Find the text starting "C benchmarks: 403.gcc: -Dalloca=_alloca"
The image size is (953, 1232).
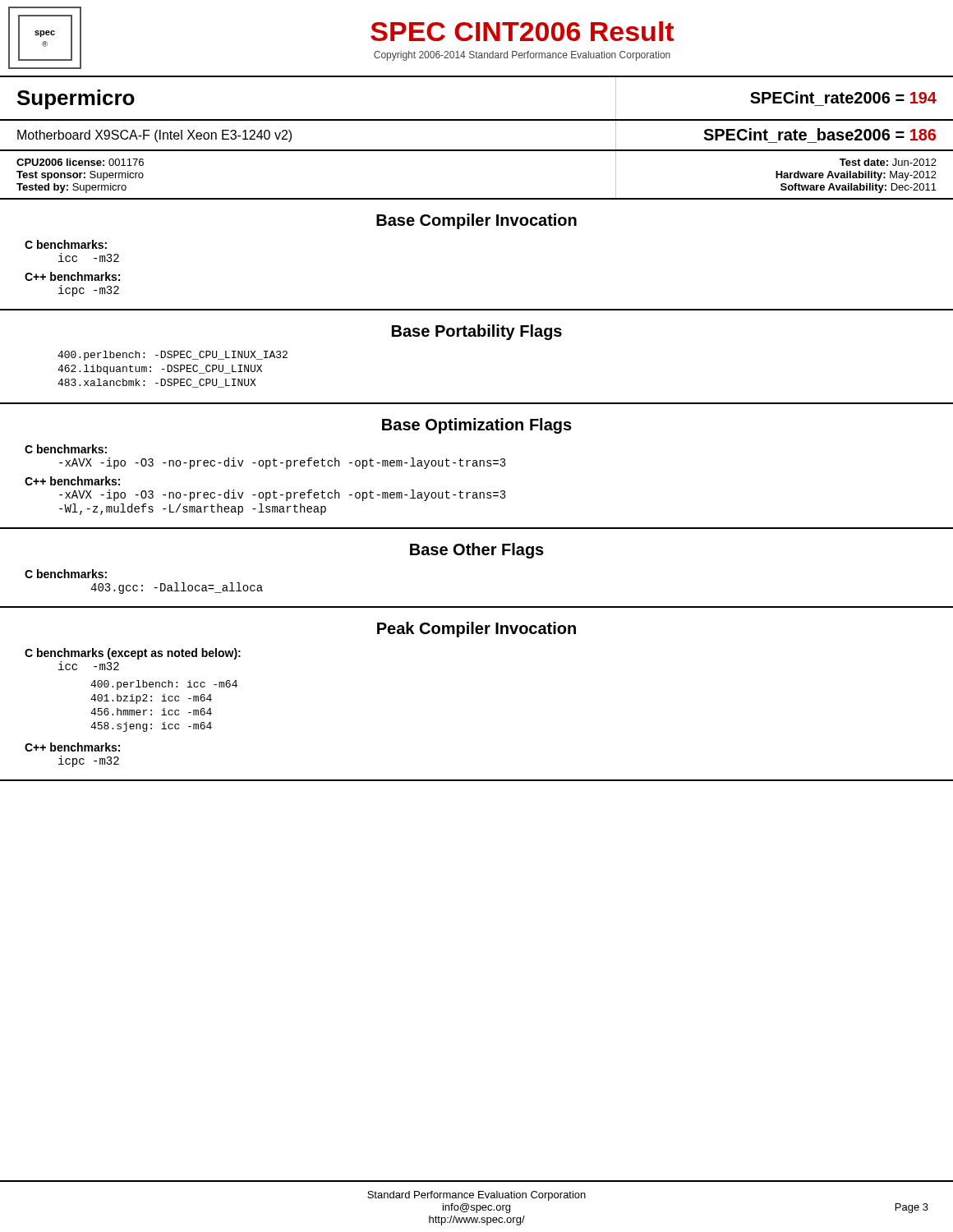click(144, 581)
